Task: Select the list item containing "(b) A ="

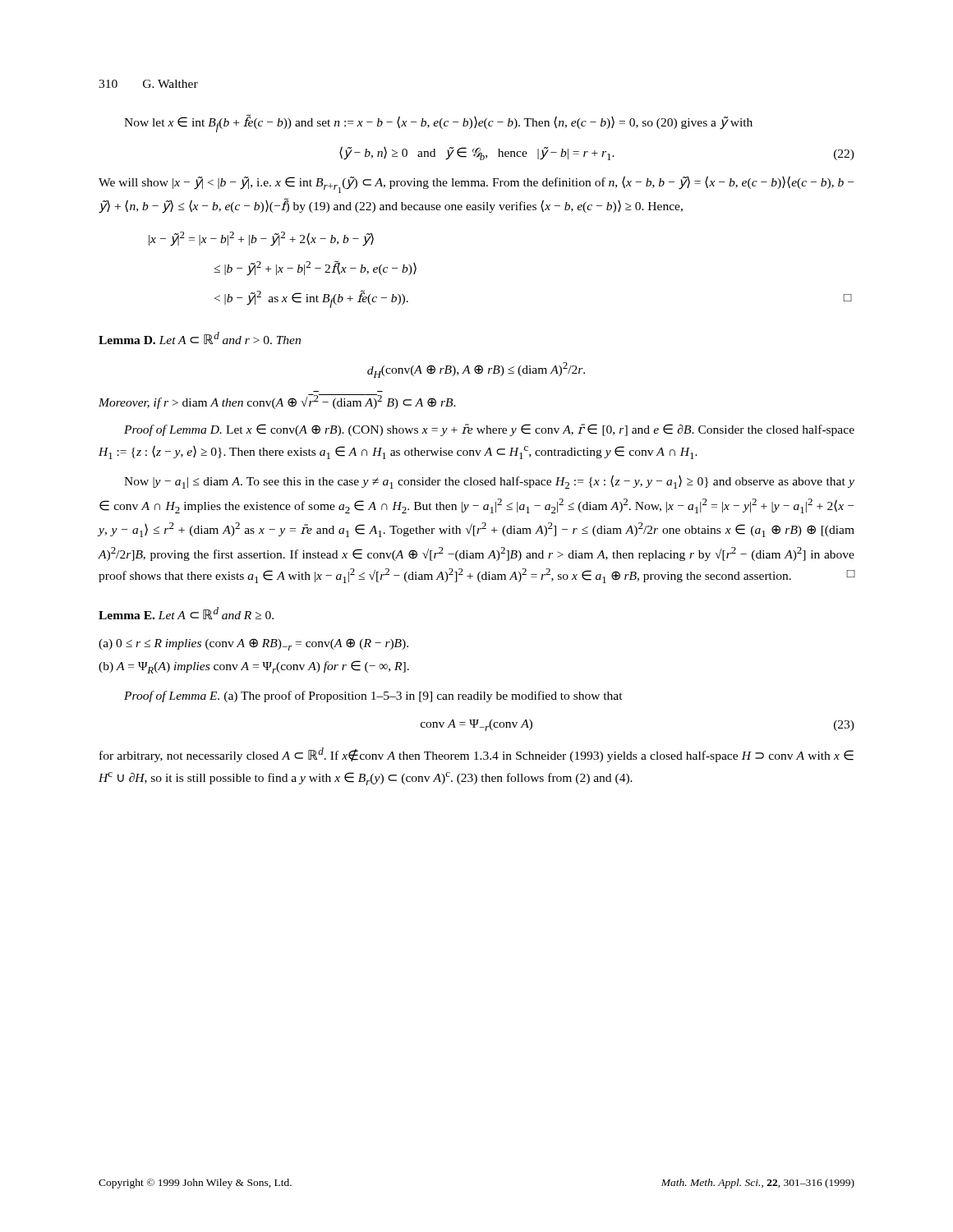Action: 254,667
